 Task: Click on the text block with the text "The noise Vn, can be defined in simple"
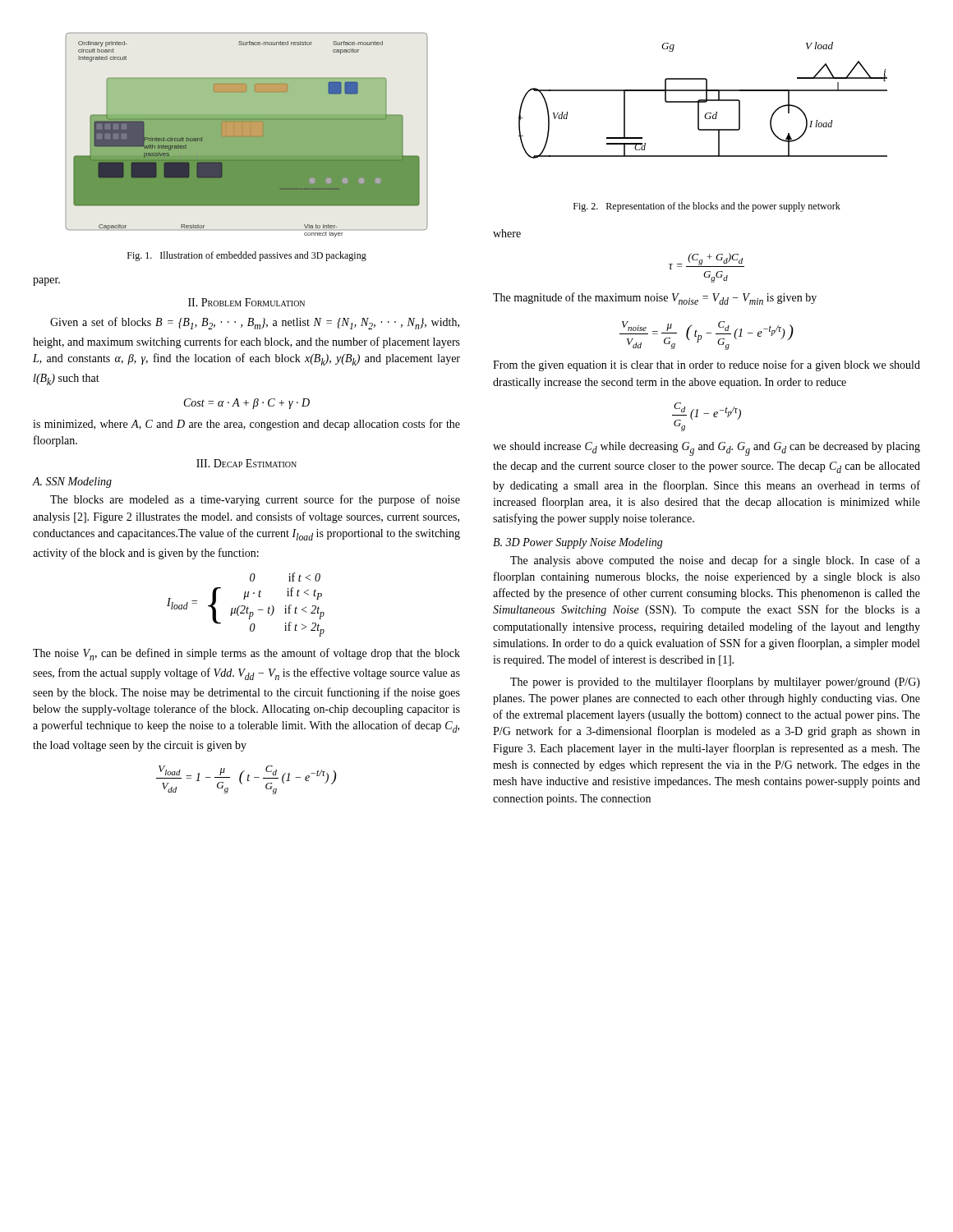[246, 700]
